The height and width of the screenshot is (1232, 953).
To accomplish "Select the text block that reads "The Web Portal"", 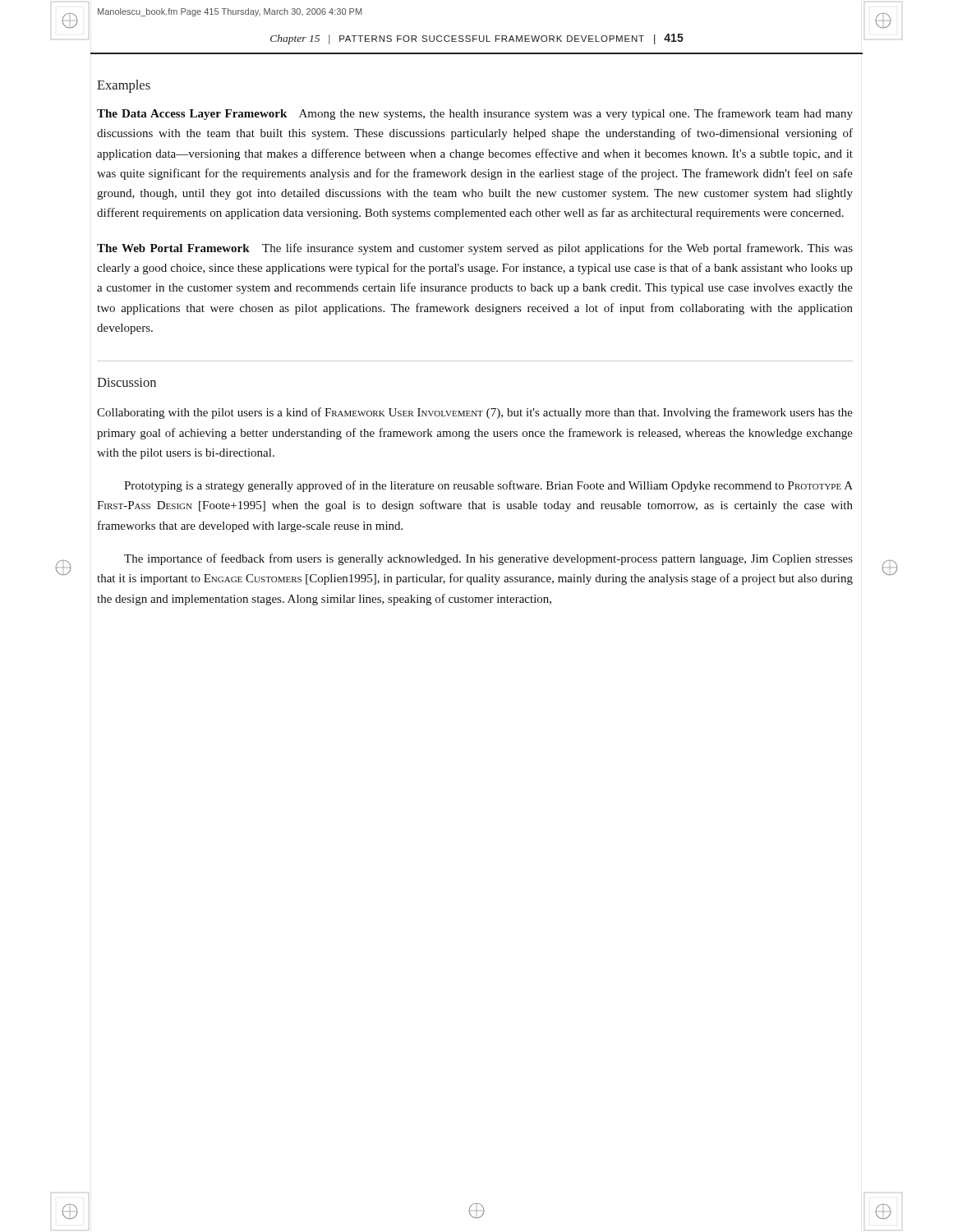I will tap(475, 288).
